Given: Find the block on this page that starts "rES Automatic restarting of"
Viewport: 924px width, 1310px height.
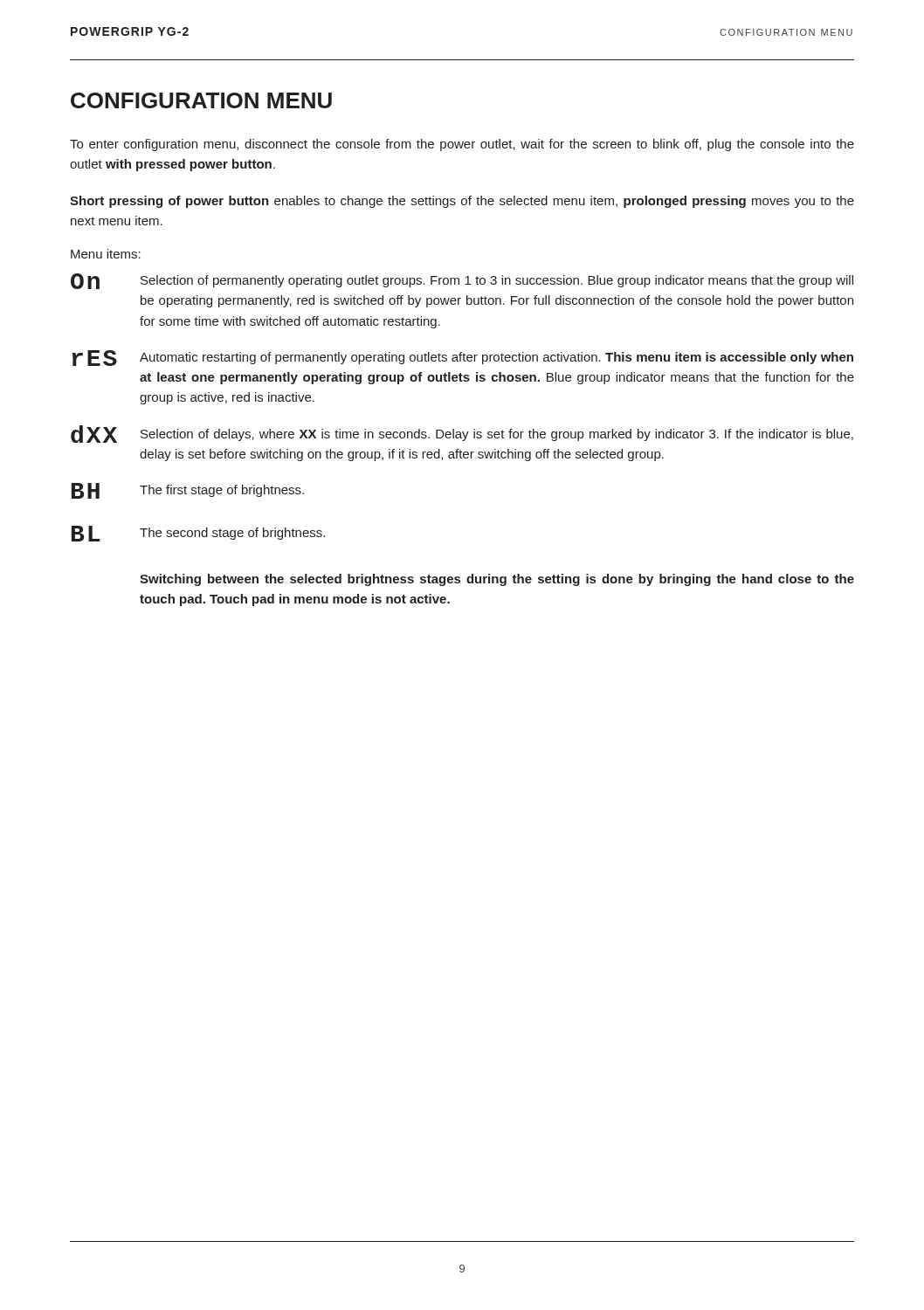Looking at the screenshot, I should (x=462, y=377).
